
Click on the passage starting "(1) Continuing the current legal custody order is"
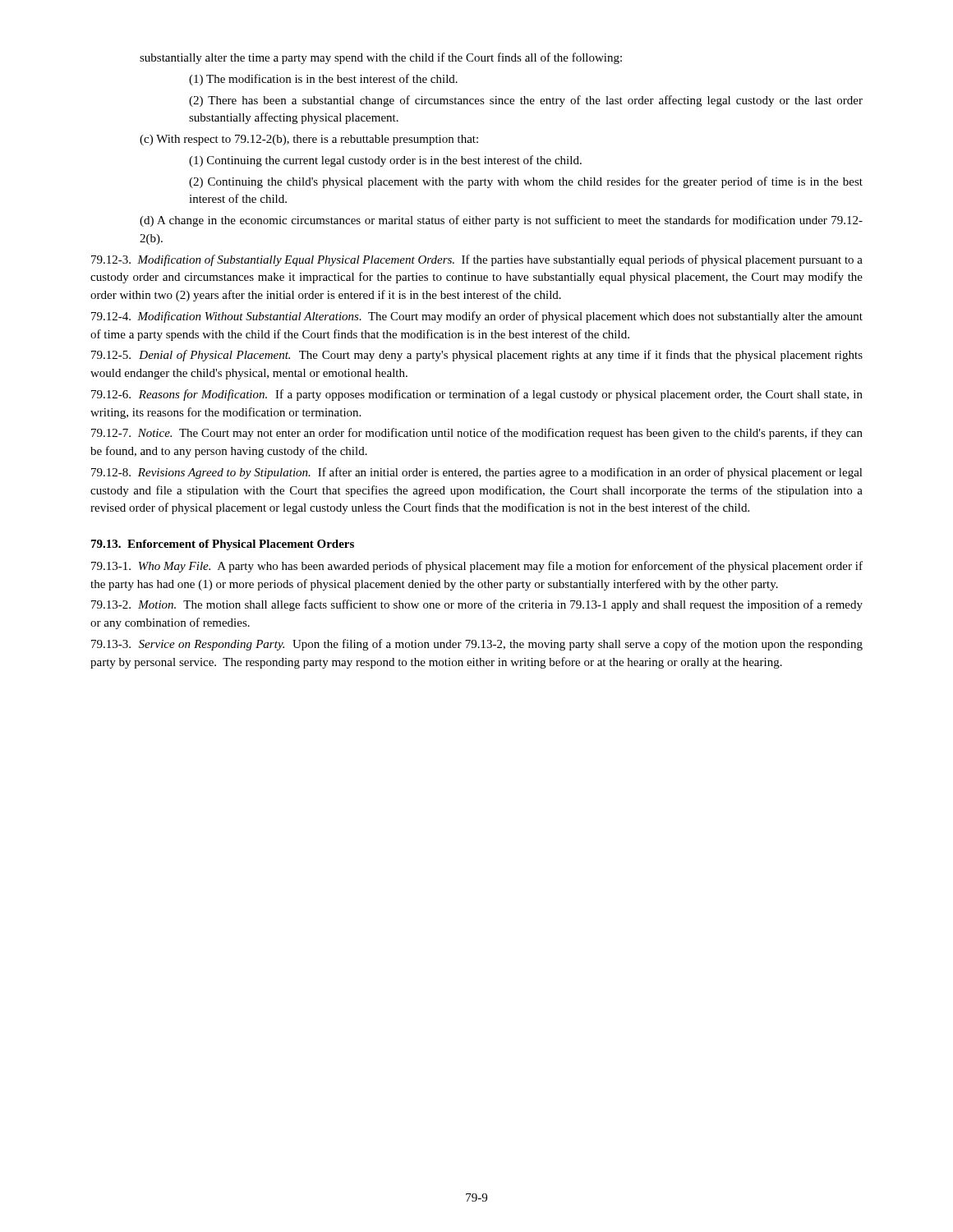pyautogui.click(x=526, y=161)
